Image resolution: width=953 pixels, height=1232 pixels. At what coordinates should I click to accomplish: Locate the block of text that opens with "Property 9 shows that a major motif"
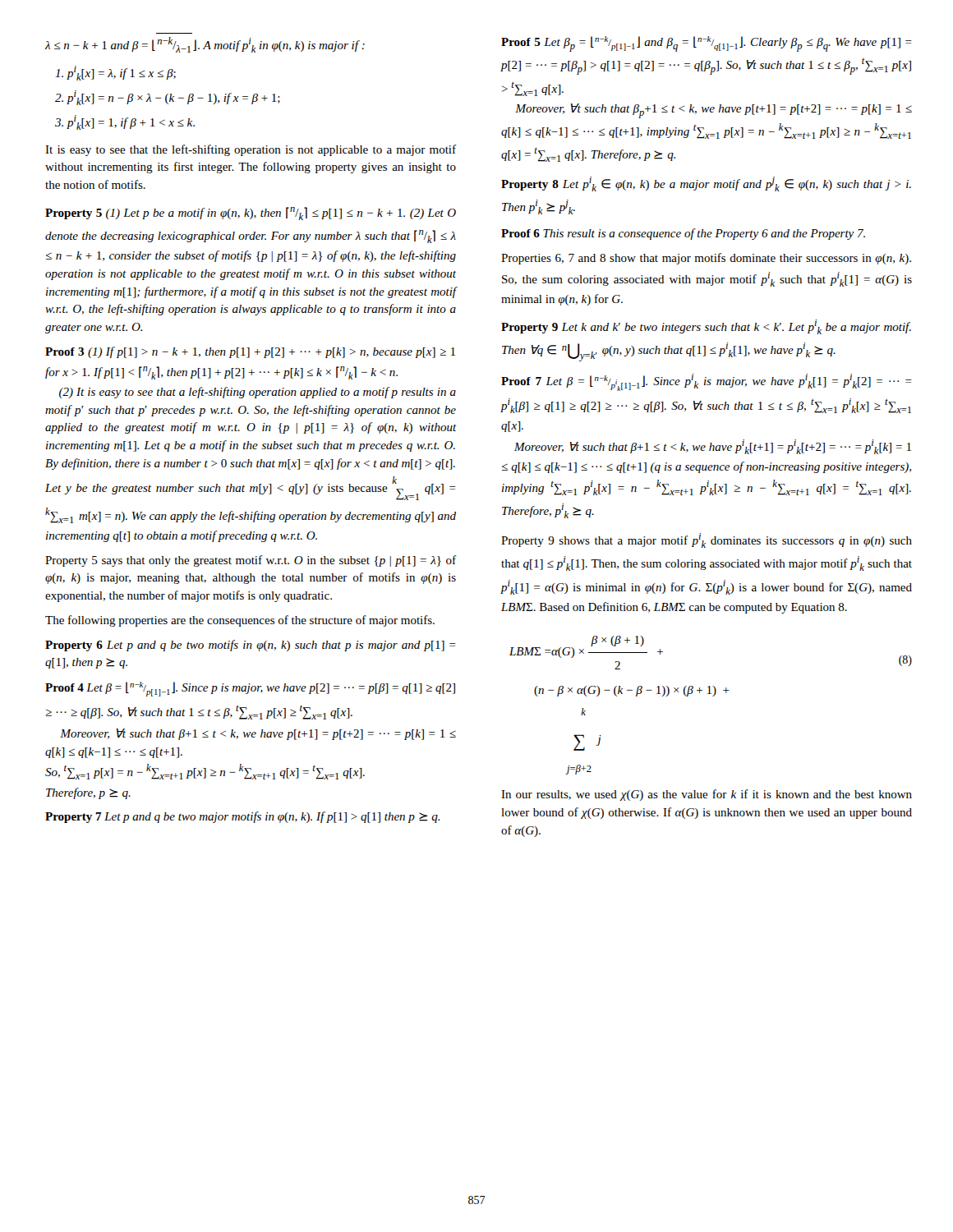(x=707, y=572)
